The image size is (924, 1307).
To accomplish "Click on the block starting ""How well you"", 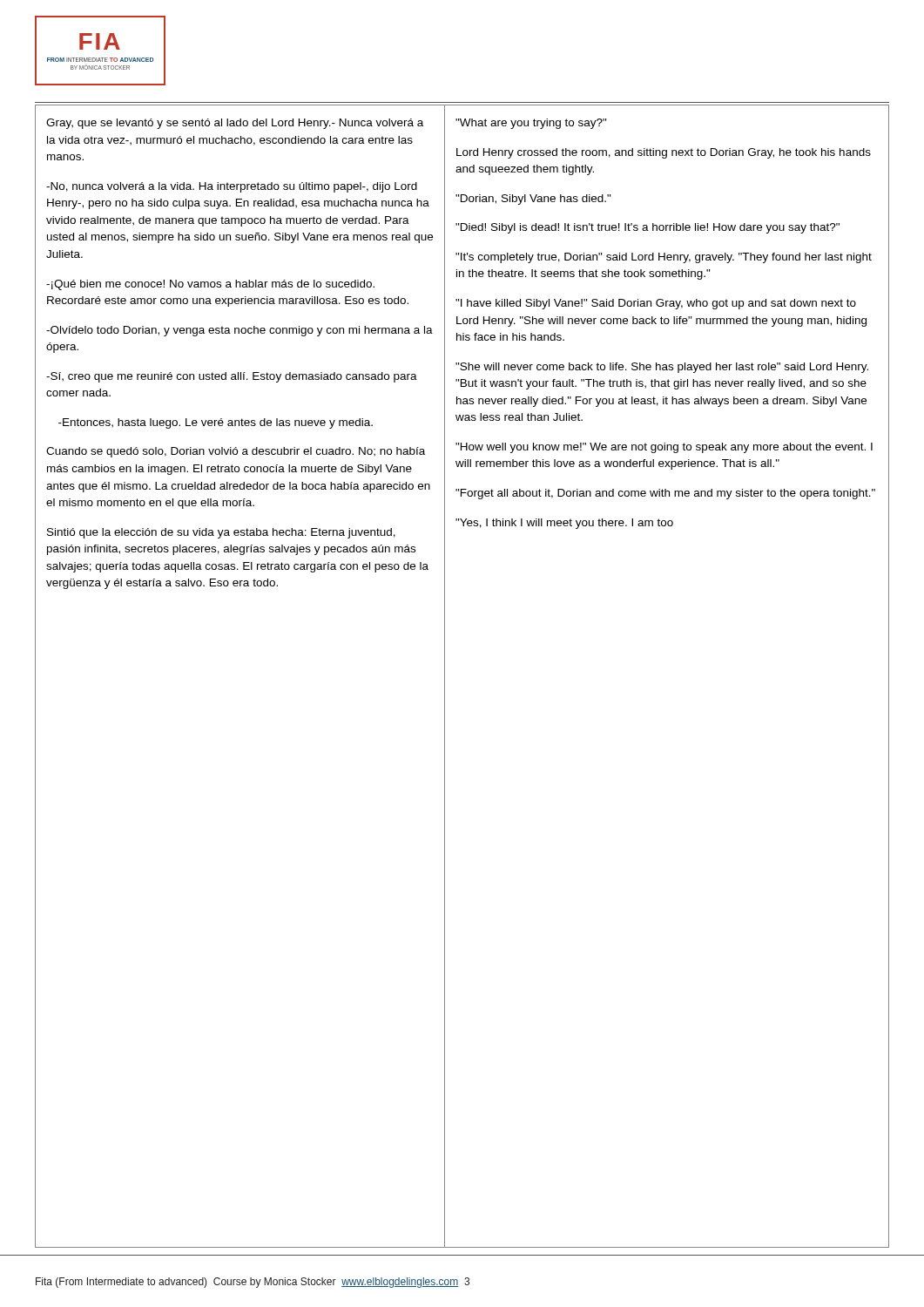I will point(664,455).
